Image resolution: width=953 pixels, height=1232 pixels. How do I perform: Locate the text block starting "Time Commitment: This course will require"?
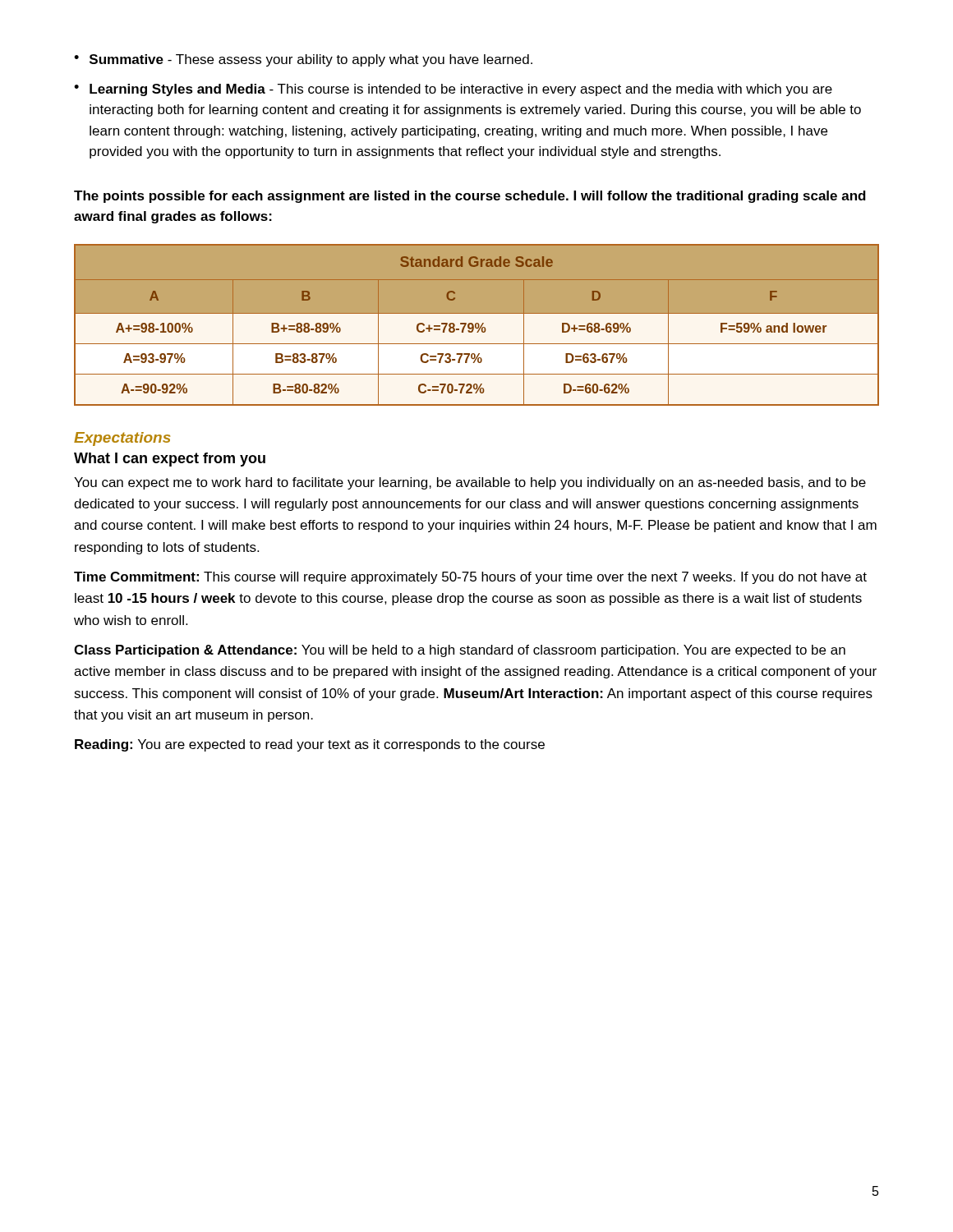pos(470,599)
